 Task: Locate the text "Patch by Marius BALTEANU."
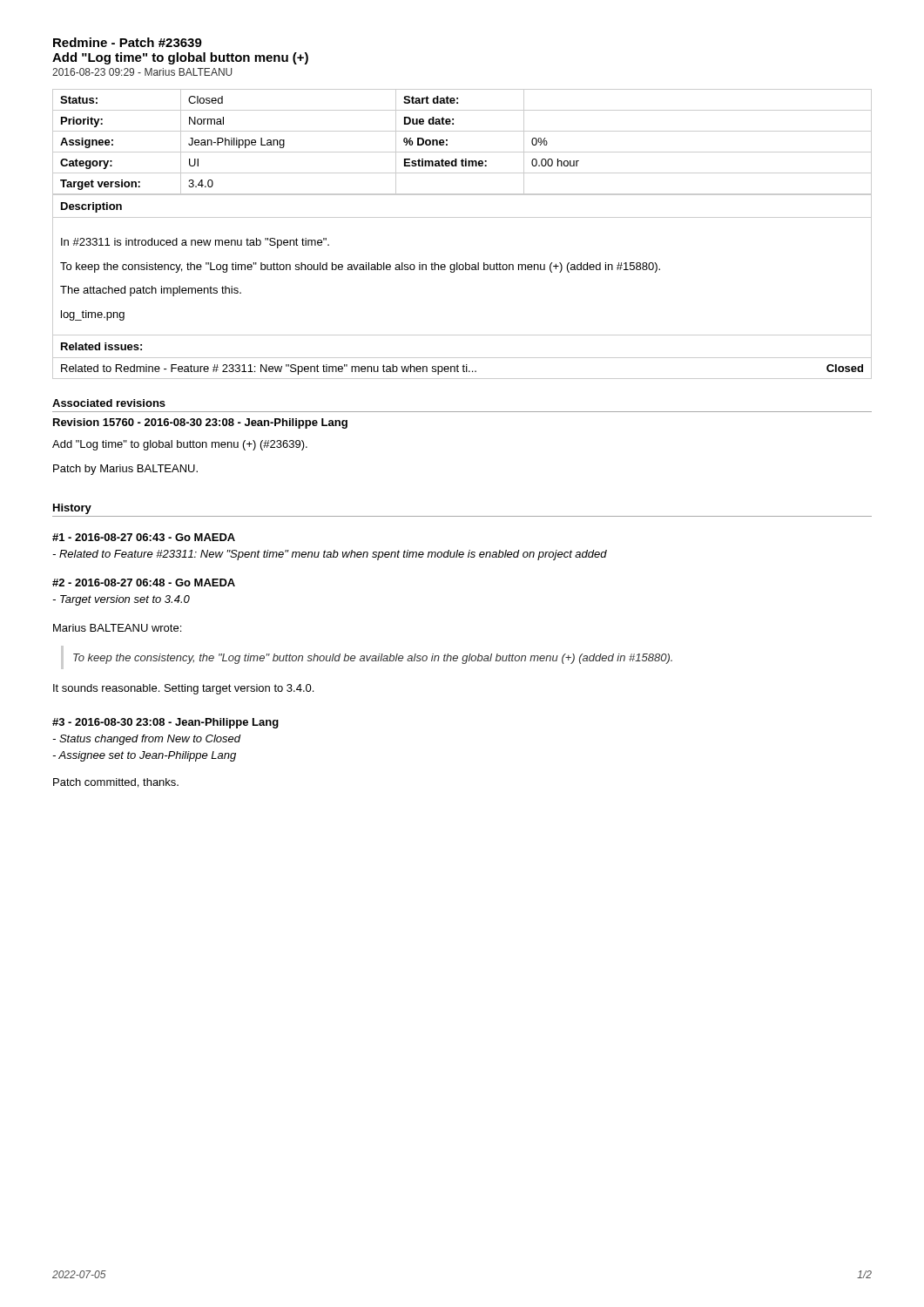pos(125,468)
